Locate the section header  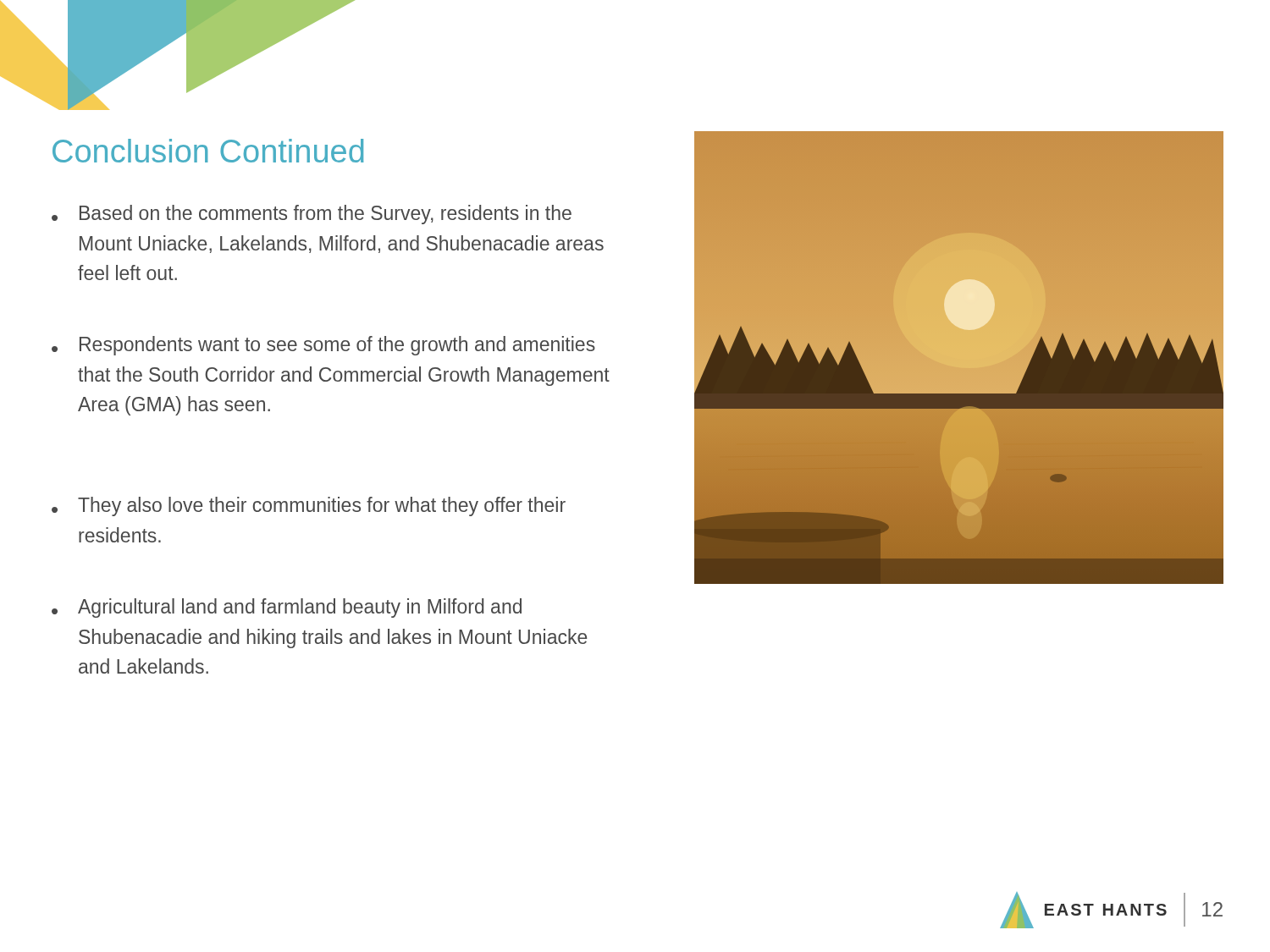click(208, 151)
